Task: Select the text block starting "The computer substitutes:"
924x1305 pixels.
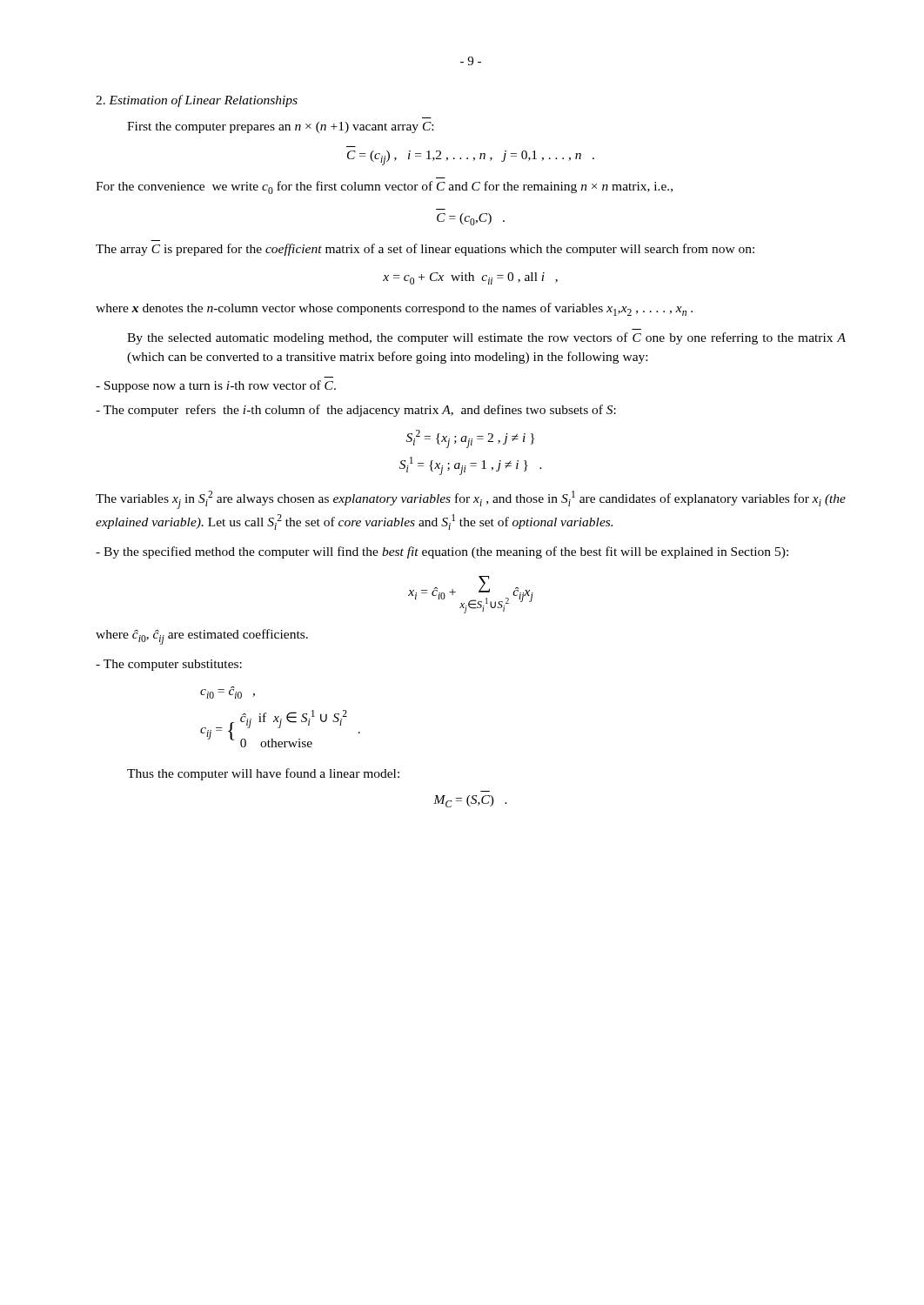Action: [169, 663]
